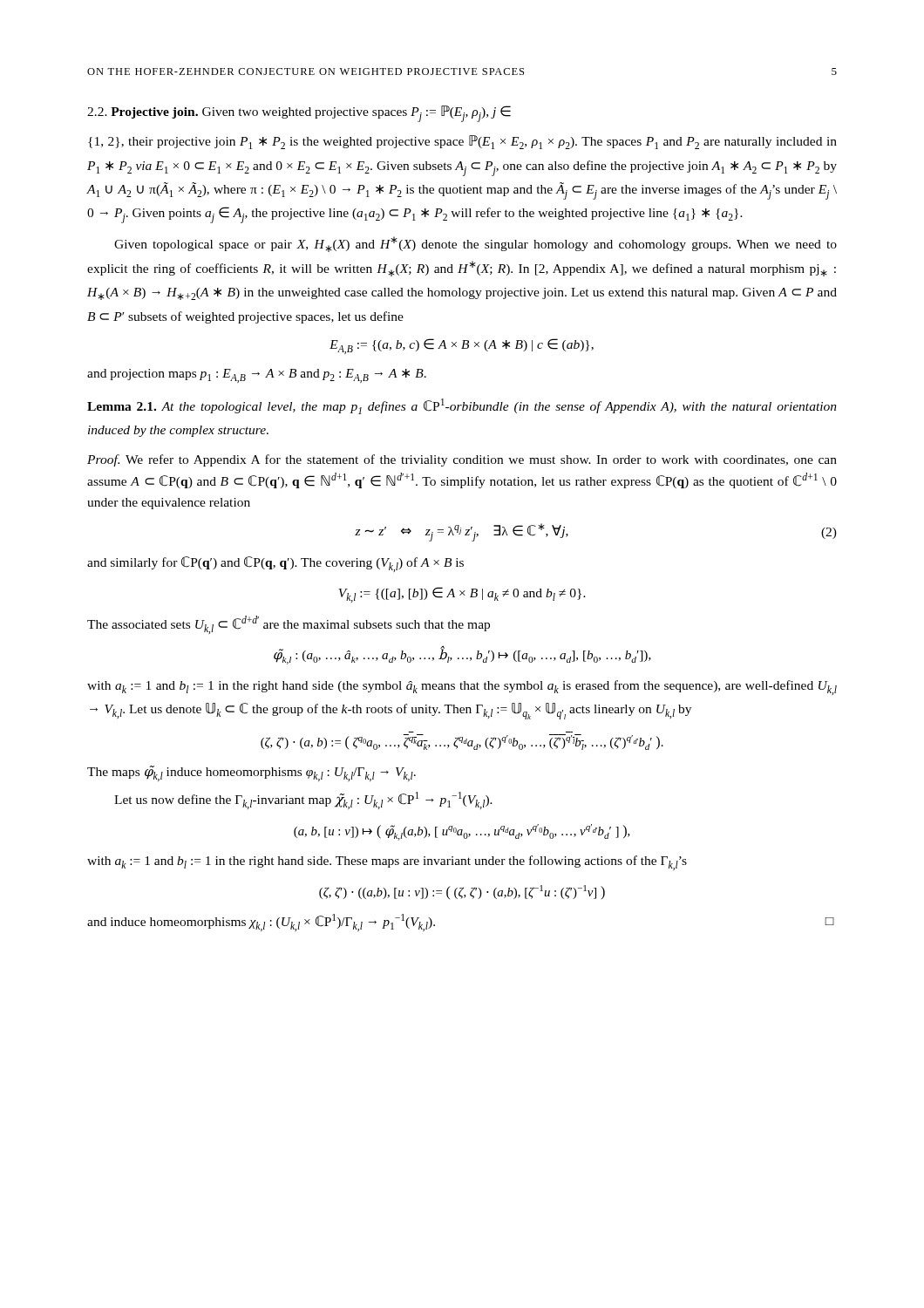
Task: Find the block starting "z ∼ z′ ⇔ zj = λqj z′j,"
Action: [453, 533]
